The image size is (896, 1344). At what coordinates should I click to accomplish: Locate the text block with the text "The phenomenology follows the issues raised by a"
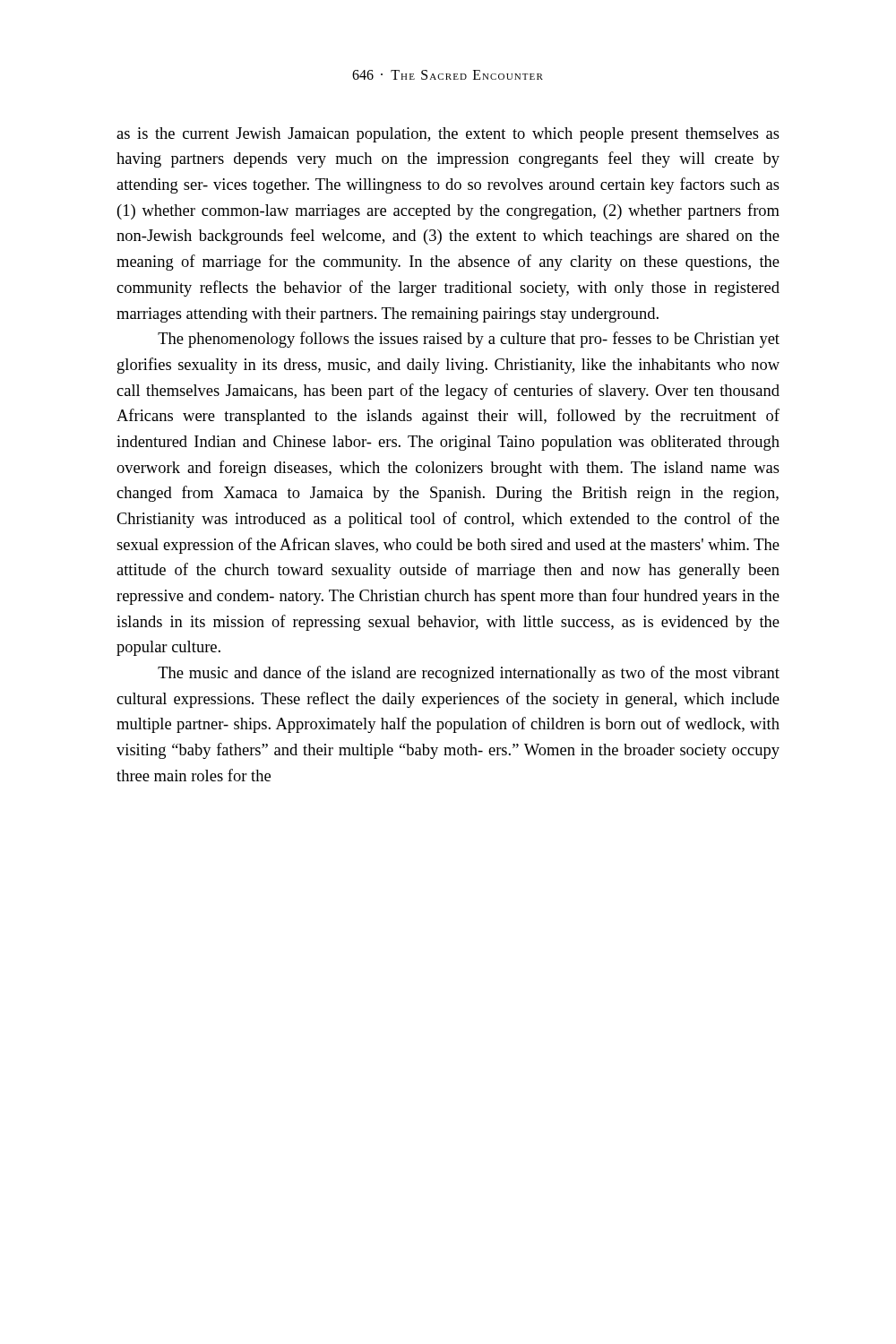(448, 493)
